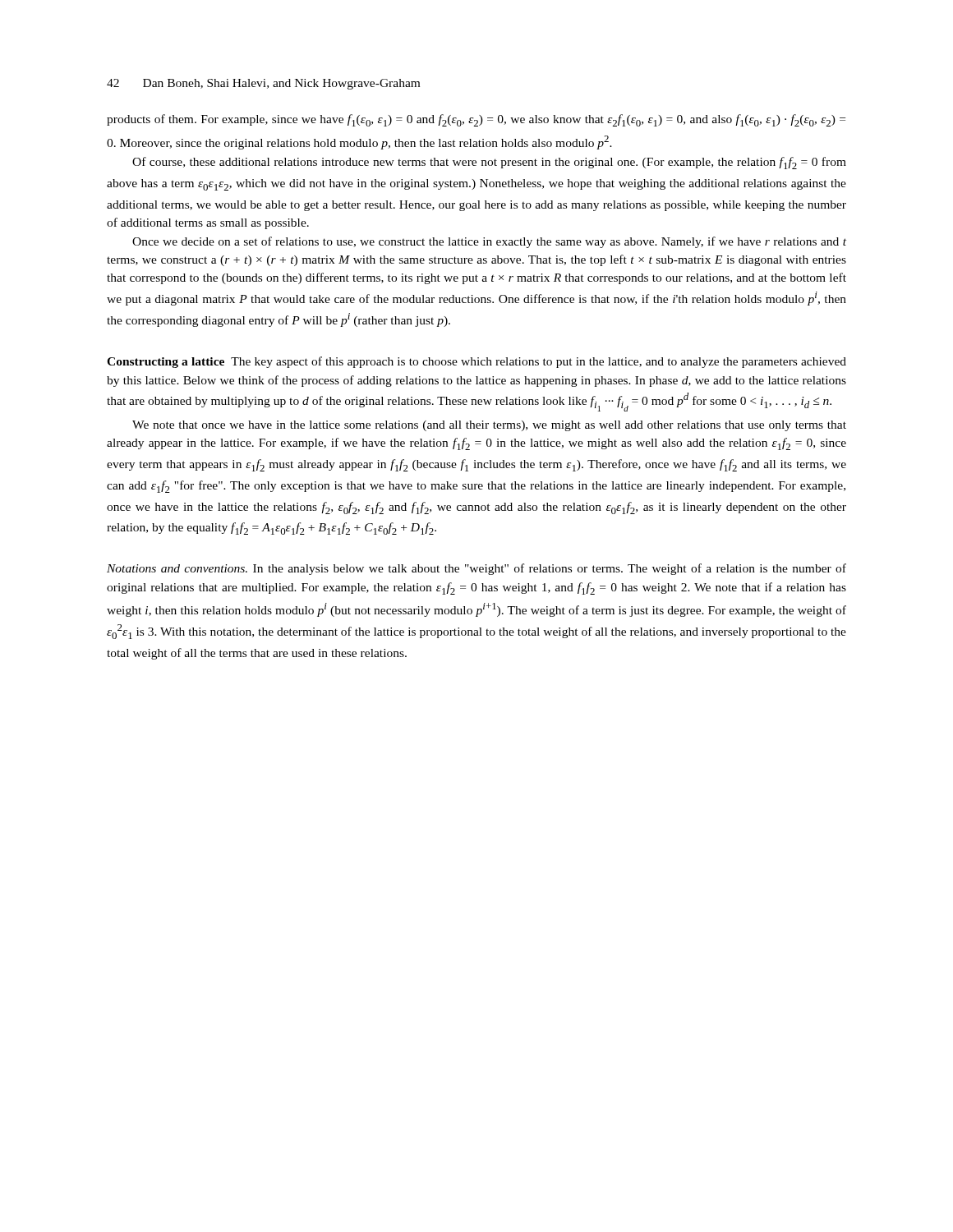Navigate to the text starting "We note that once we have in"
Viewport: 953px width, 1232px height.
[x=476, y=477]
